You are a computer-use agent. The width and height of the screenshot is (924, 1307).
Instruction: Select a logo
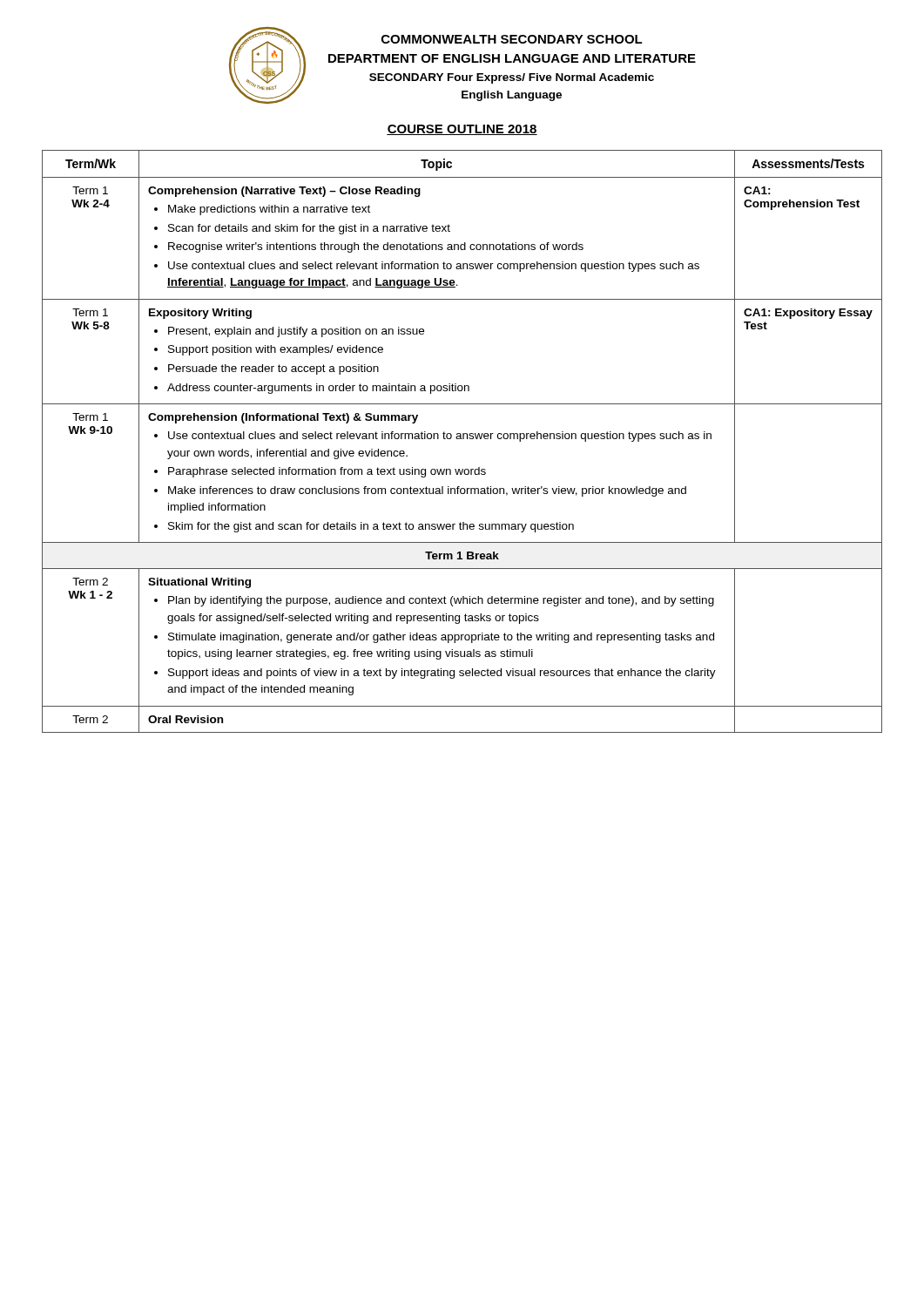coord(267,67)
